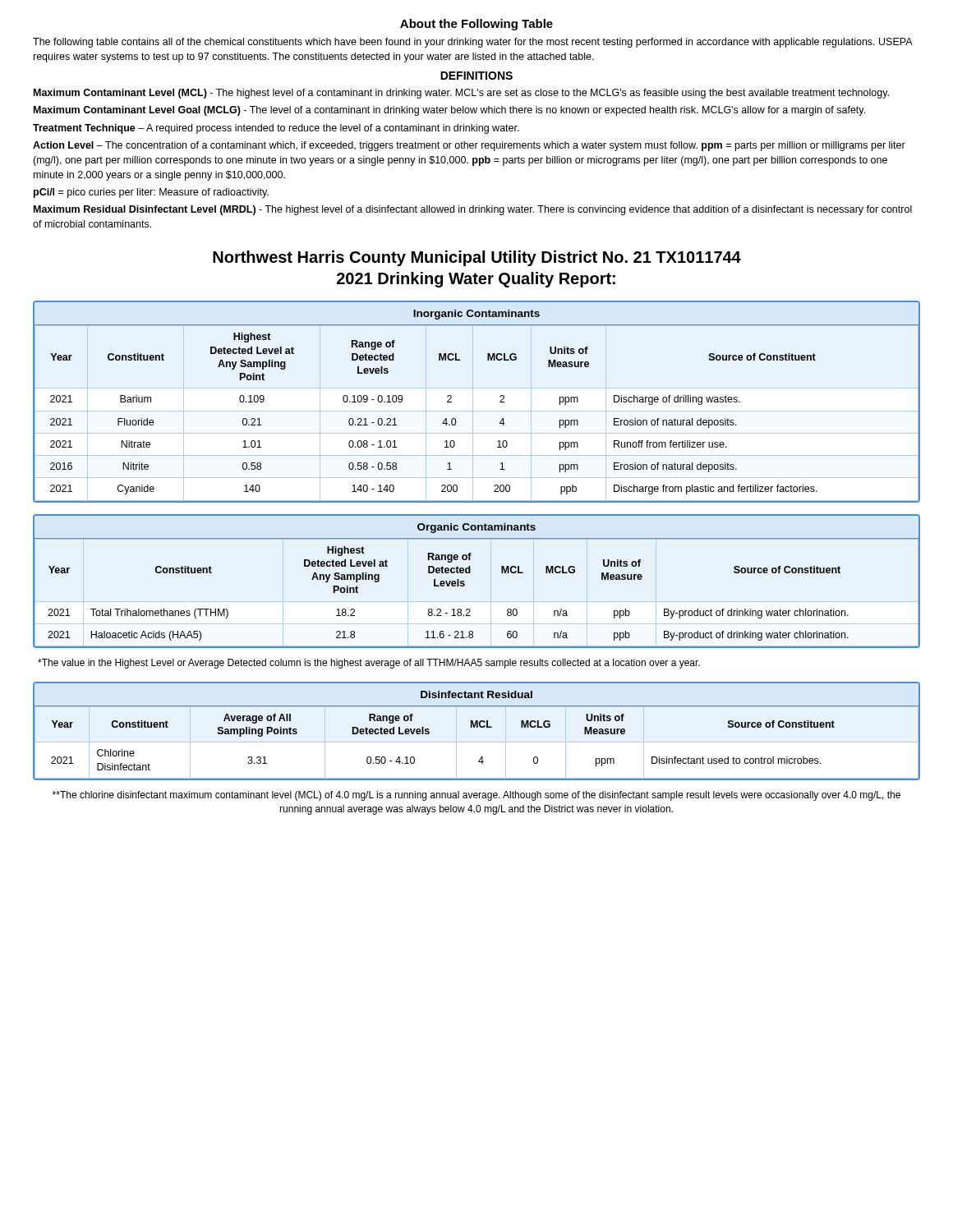Find the text block starting "The following table contains all"
Image resolution: width=953 pixels, height=1232 pixels.
click(x=472, y=49)
